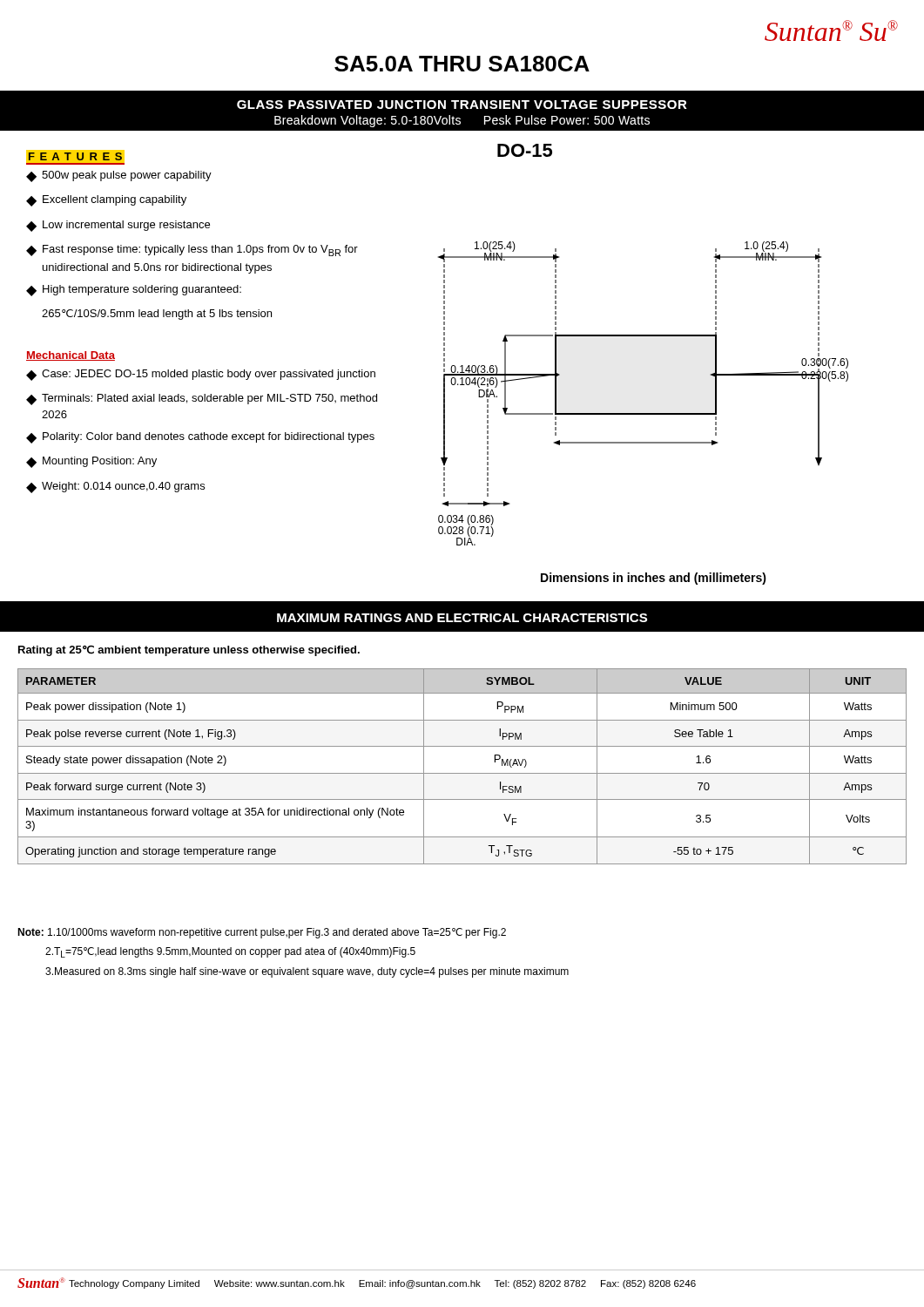Image resolution: width=924 pixels, height=1307 pixels.
Task: Select the block starting "◆Excellent clamping capability"
Action: click(x=106, y=201)
